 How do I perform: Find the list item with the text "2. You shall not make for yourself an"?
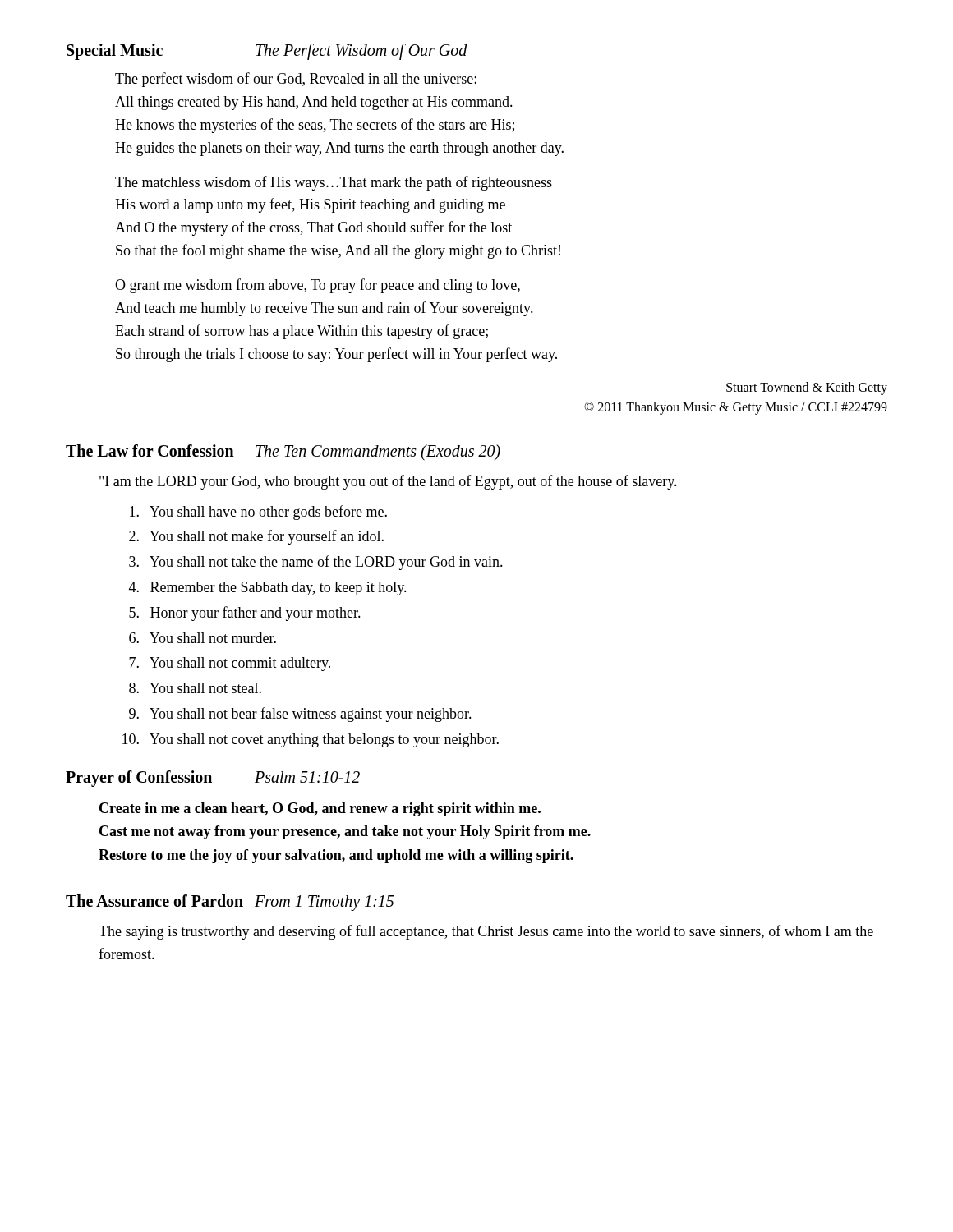(x=250, y=537)
